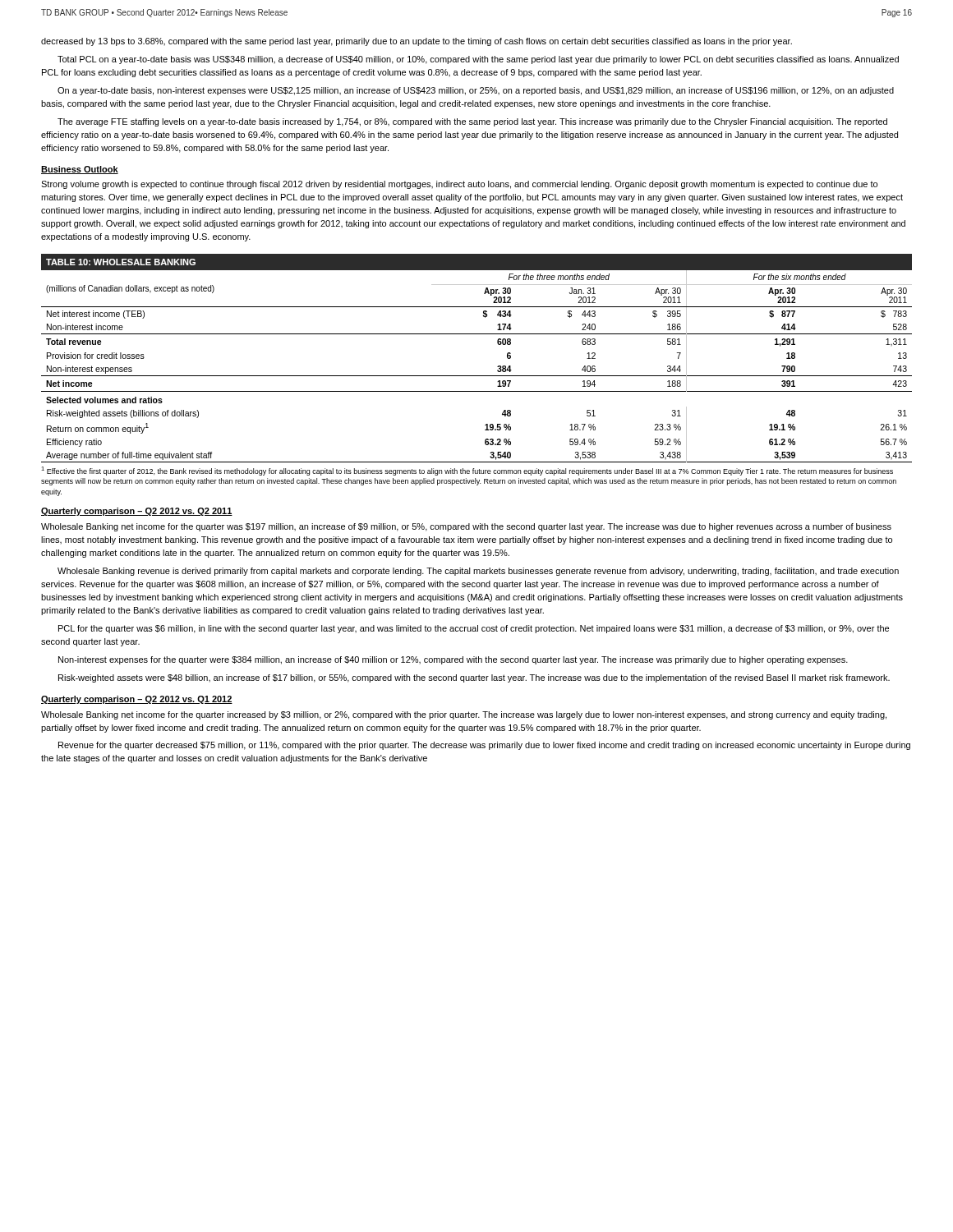Locate the text block containing "Risk-weighted assets were $48 billion, an increase of"
The width and height of the screenshot is (953, 1232).
click(x=476, y=678)
